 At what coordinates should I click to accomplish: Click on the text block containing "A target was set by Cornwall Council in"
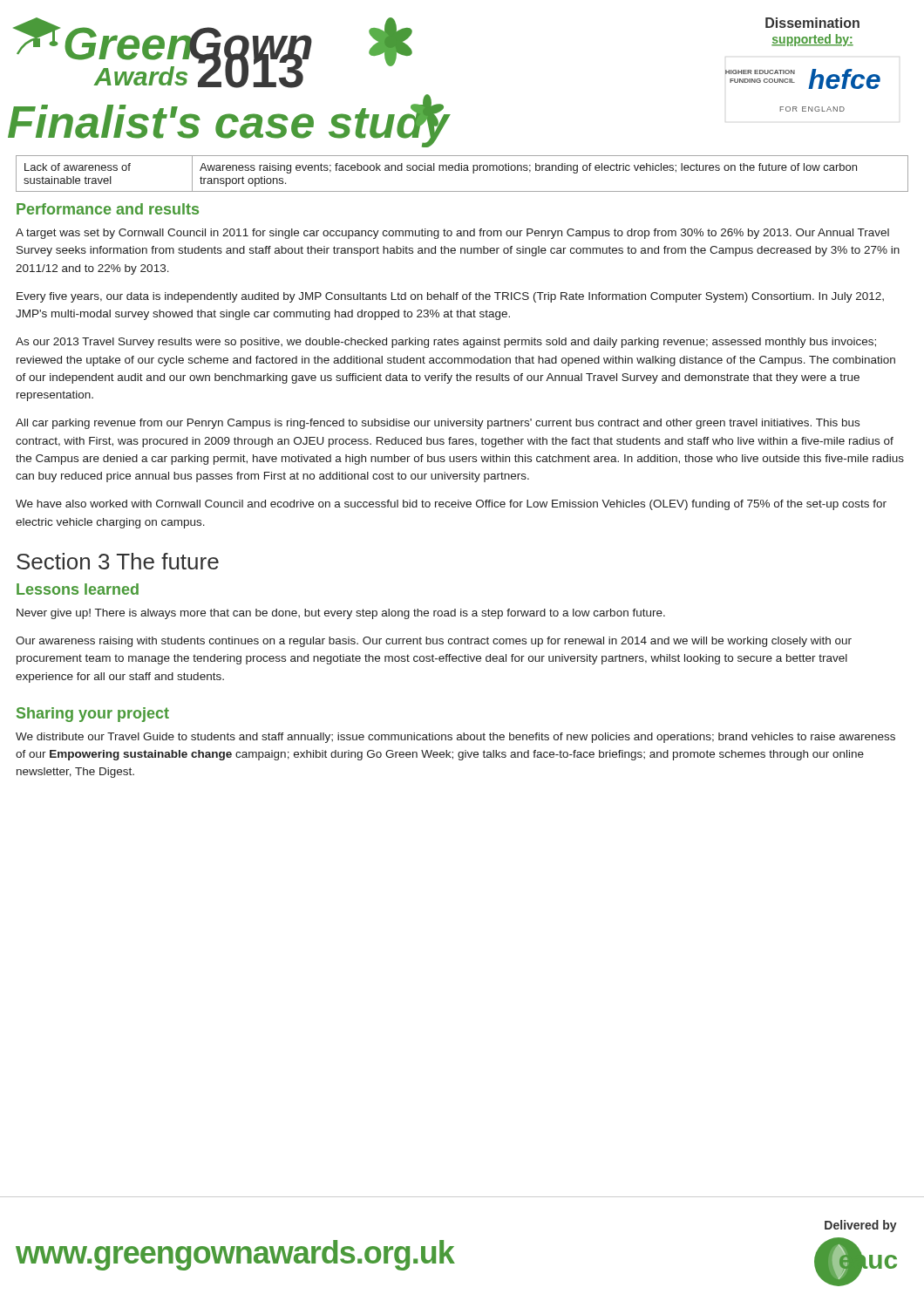pos(462,251)
